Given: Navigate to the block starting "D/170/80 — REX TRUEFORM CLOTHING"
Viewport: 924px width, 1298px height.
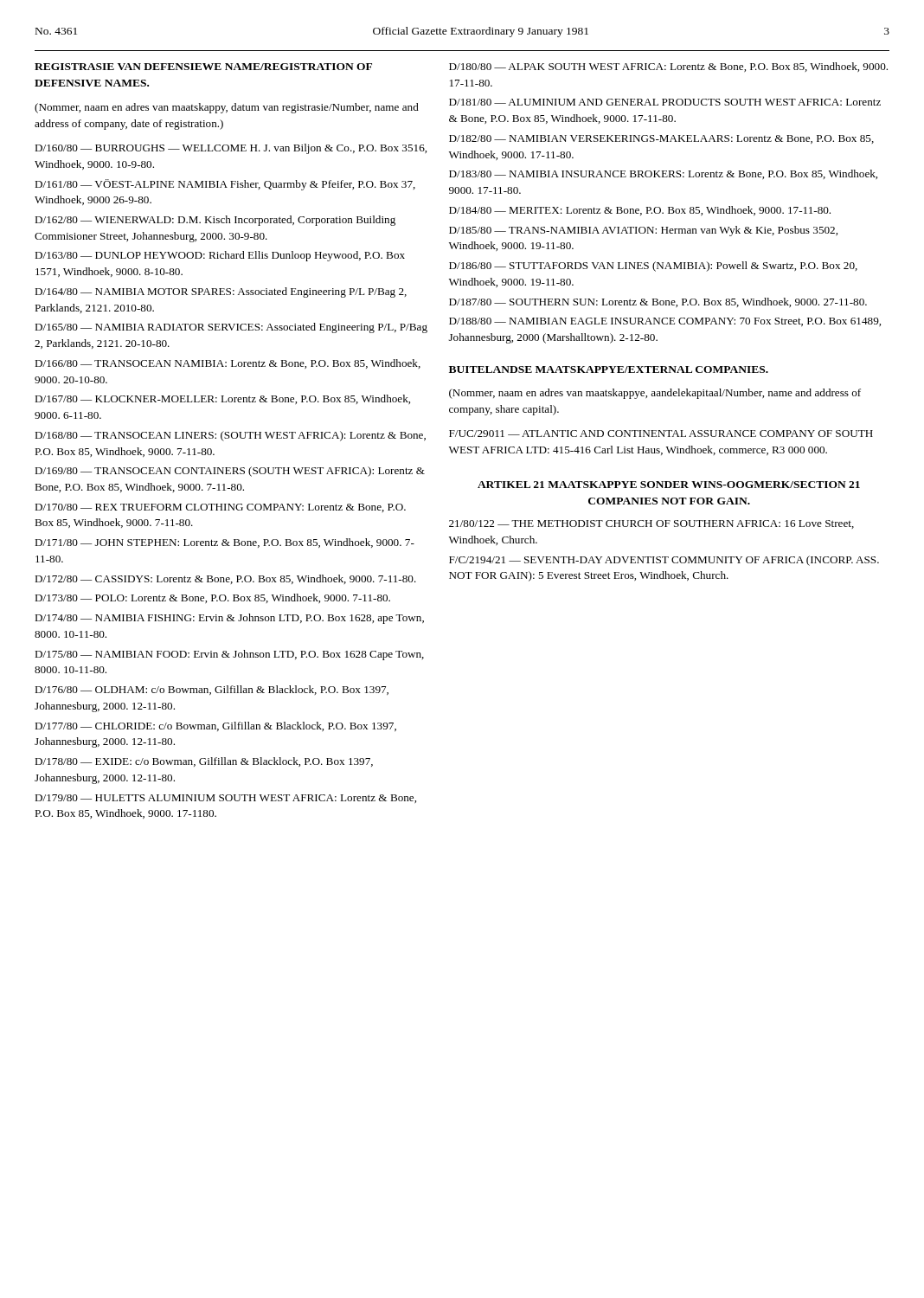Looking at the screenshot, I should 220,515.
